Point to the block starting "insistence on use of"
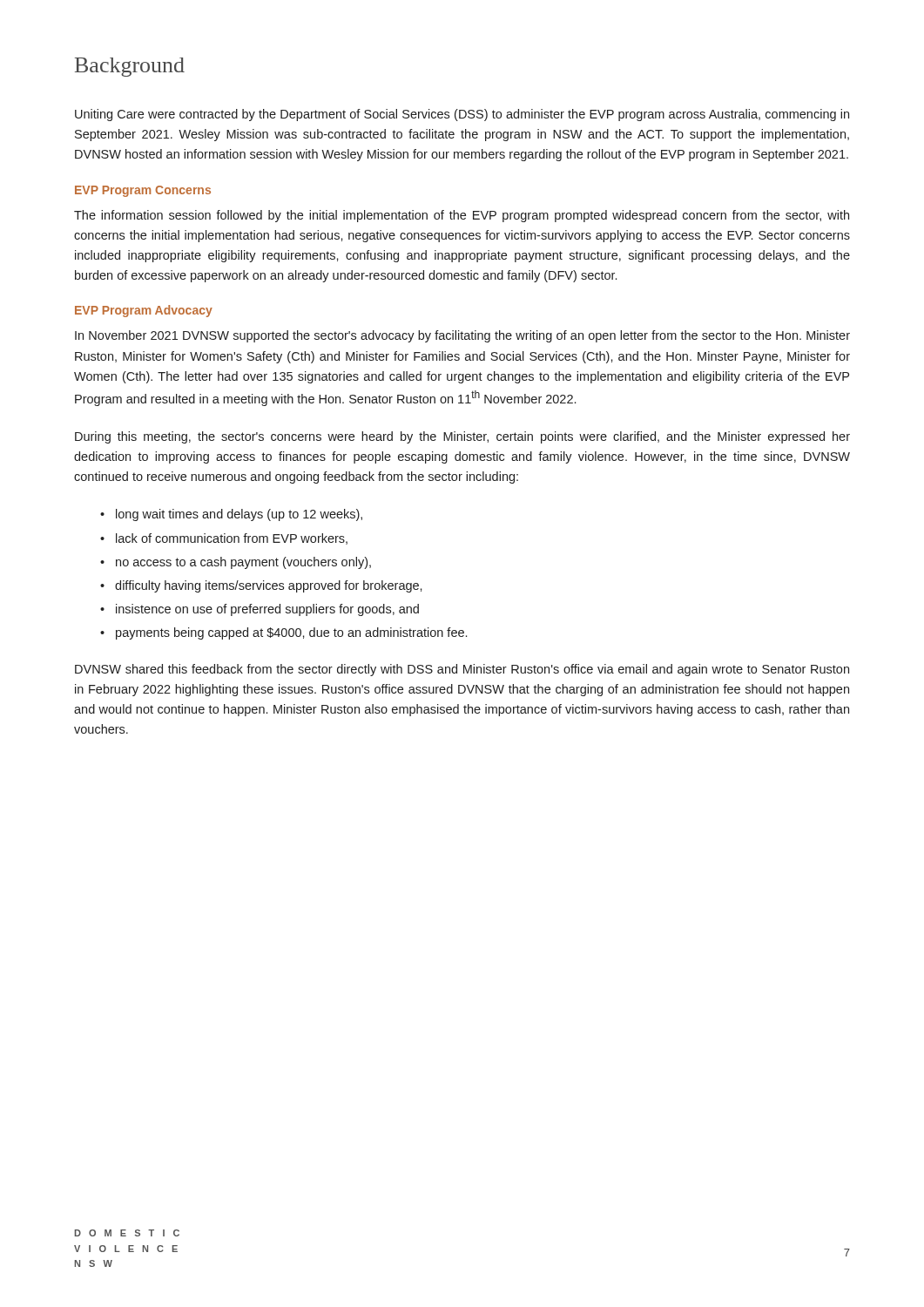The height and width of the screenshot is (1307, 924). click(x=260, y=610)
